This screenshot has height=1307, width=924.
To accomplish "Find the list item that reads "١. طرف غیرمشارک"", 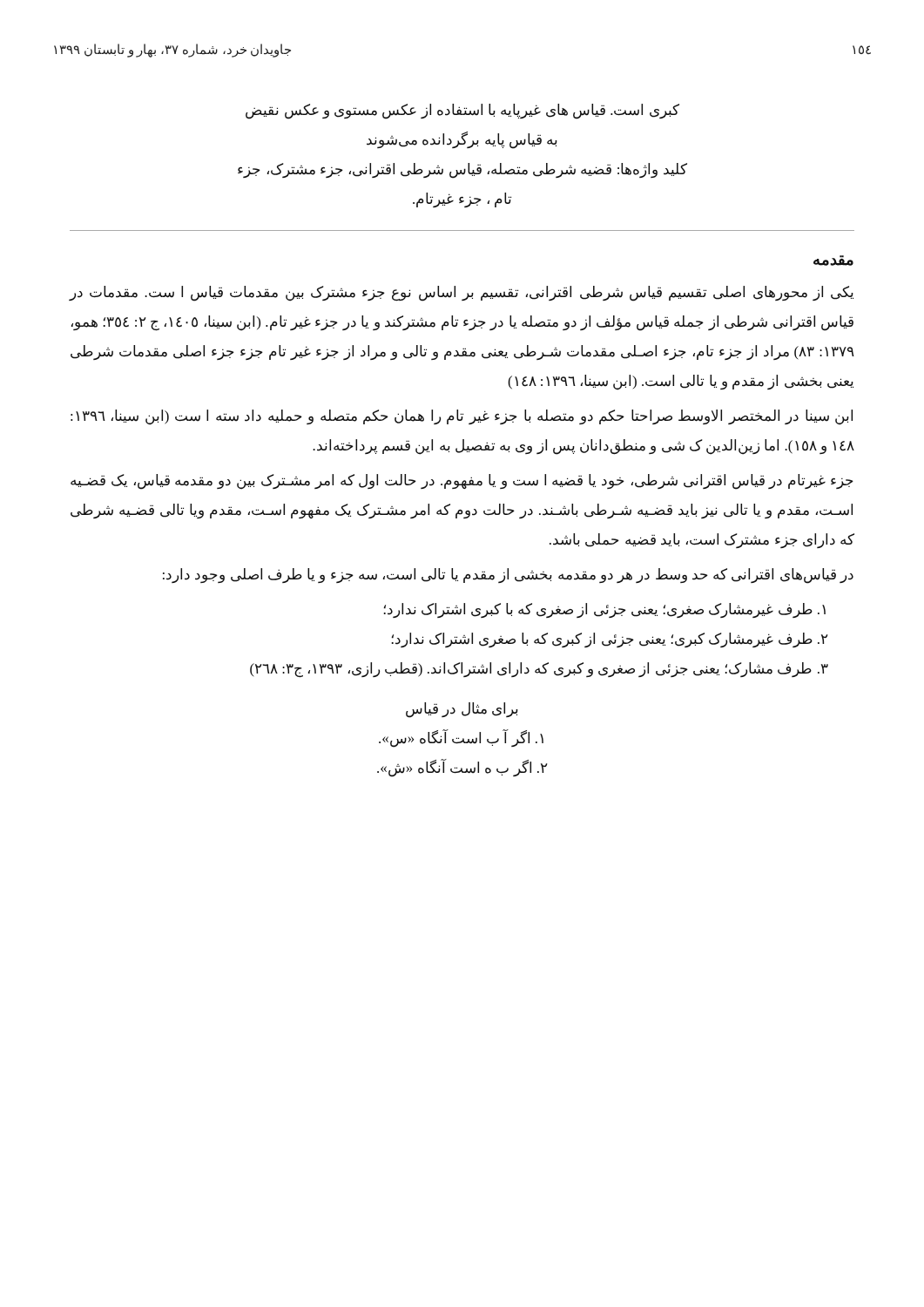I will (605, 610).
